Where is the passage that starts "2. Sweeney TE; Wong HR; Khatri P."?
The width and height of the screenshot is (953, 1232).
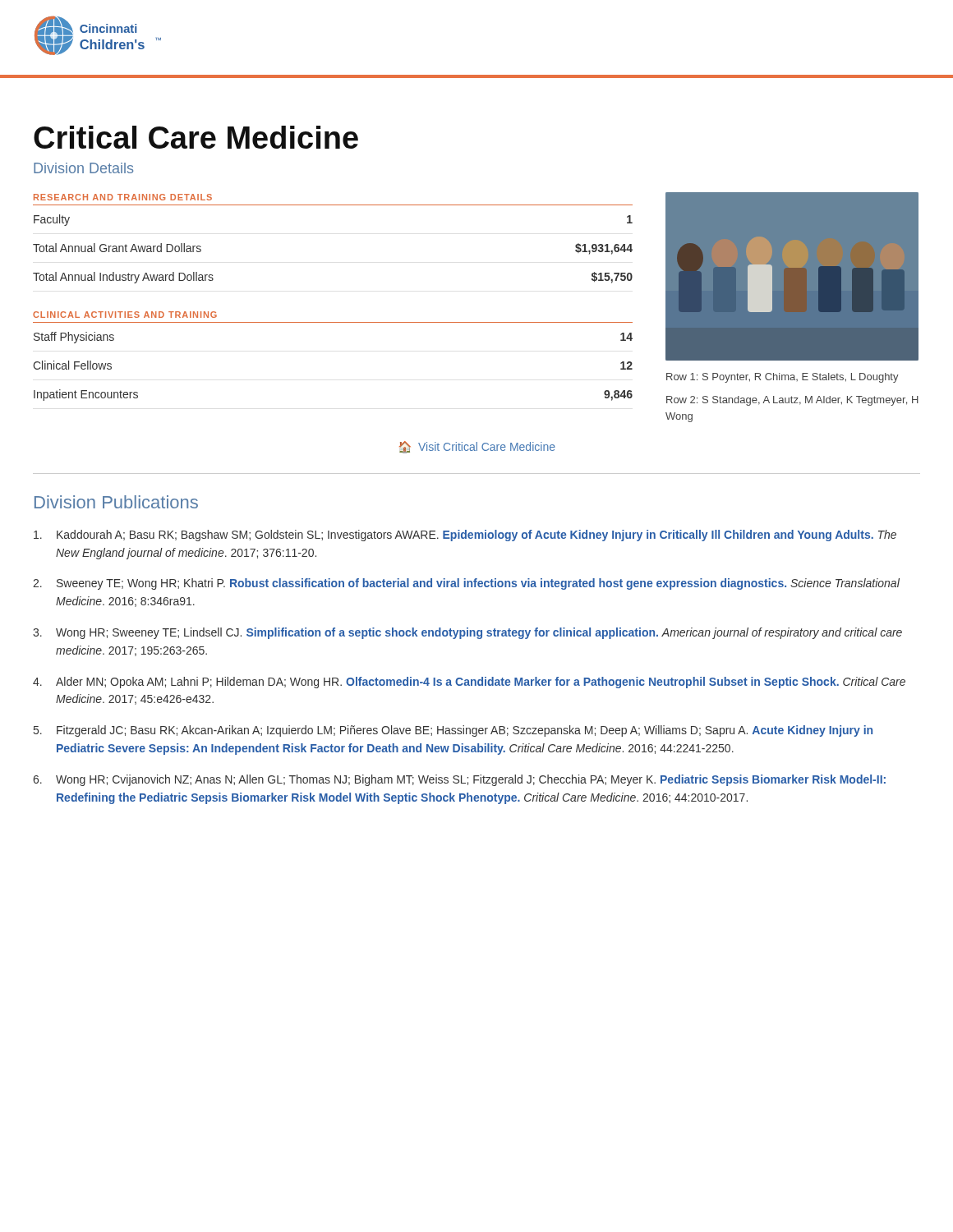click(x=466, y=592)
